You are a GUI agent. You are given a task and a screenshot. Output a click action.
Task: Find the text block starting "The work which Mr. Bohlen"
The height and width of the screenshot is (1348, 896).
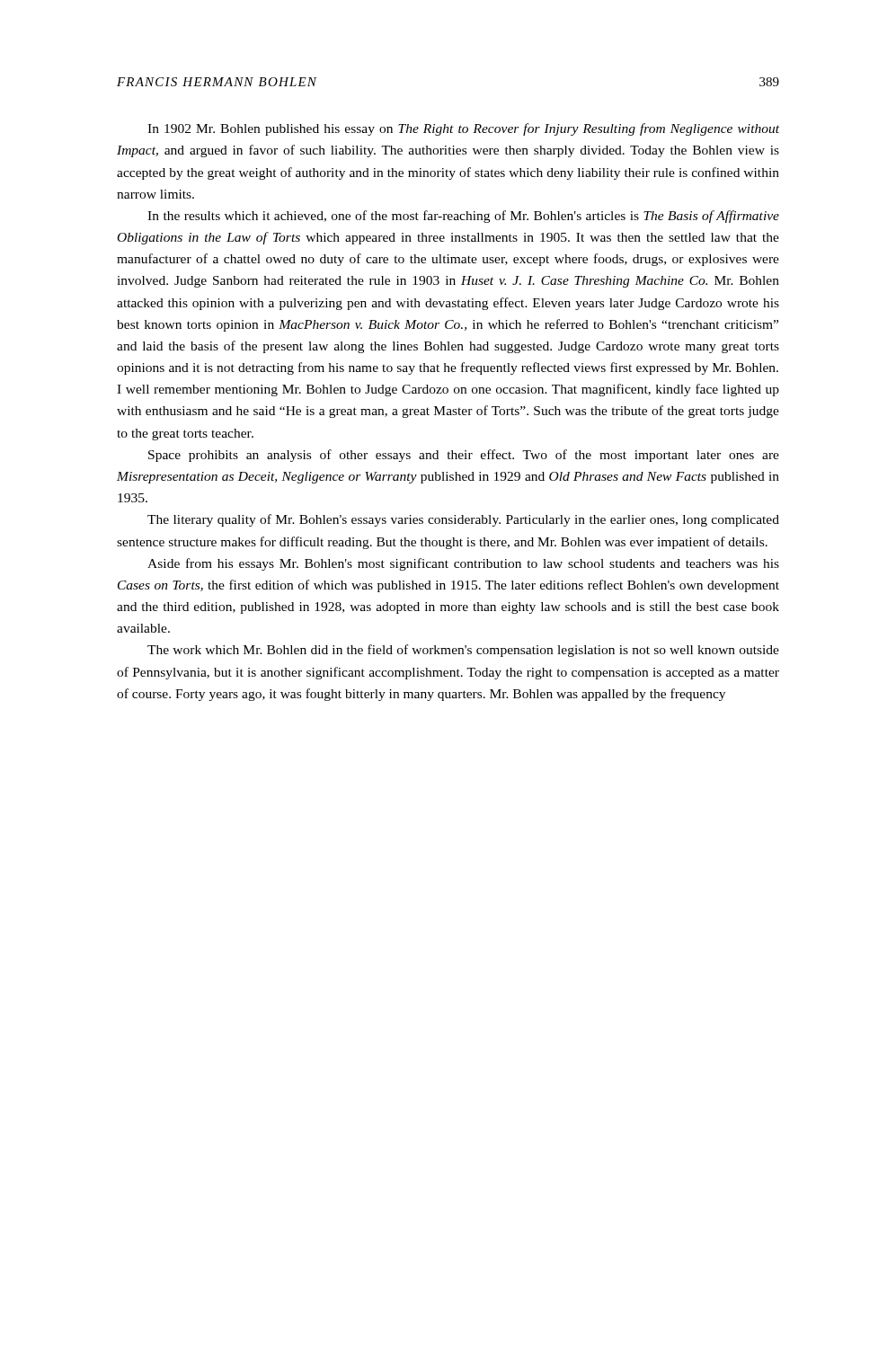448,671
